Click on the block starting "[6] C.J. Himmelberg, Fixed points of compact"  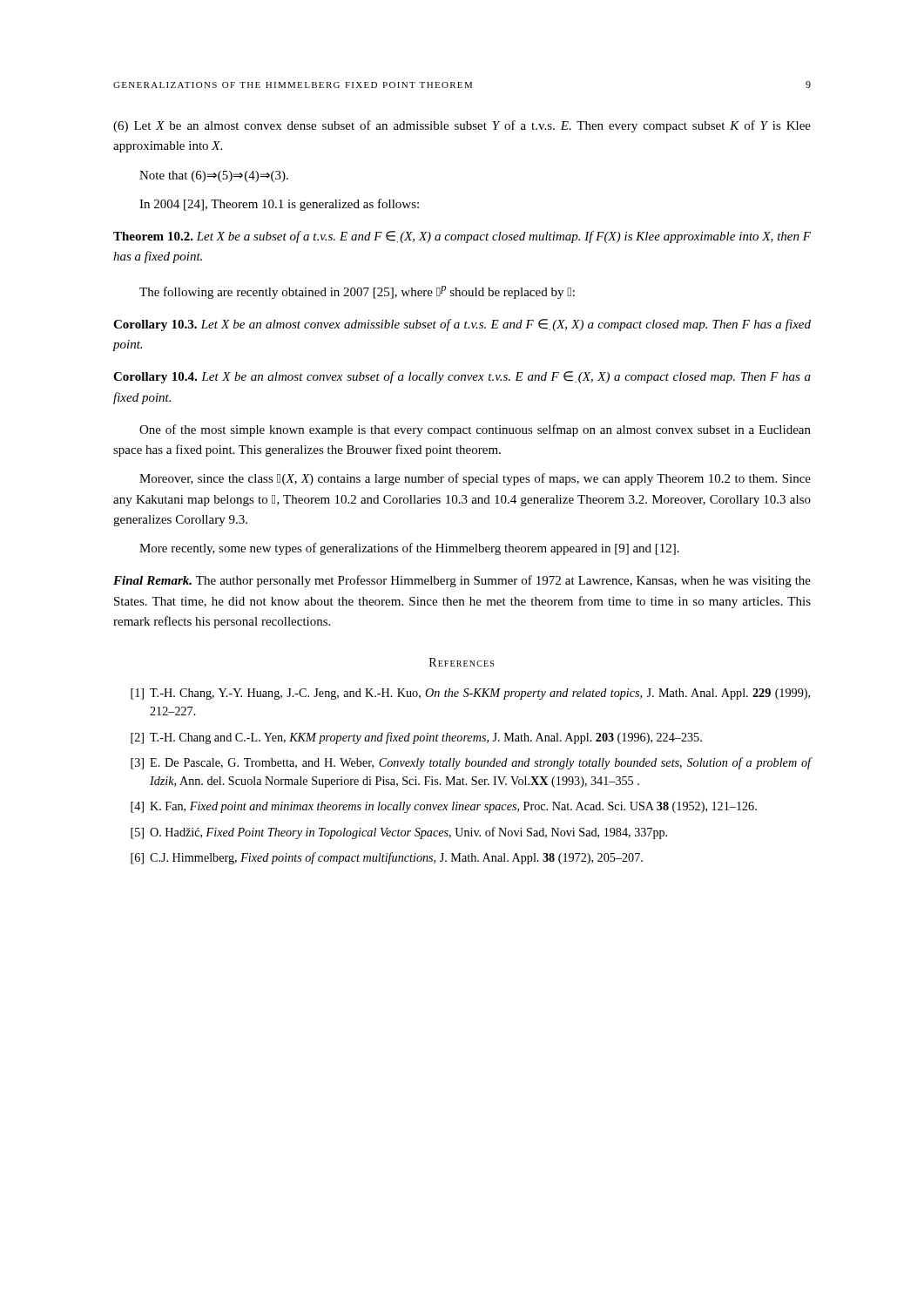pos(462,858)
